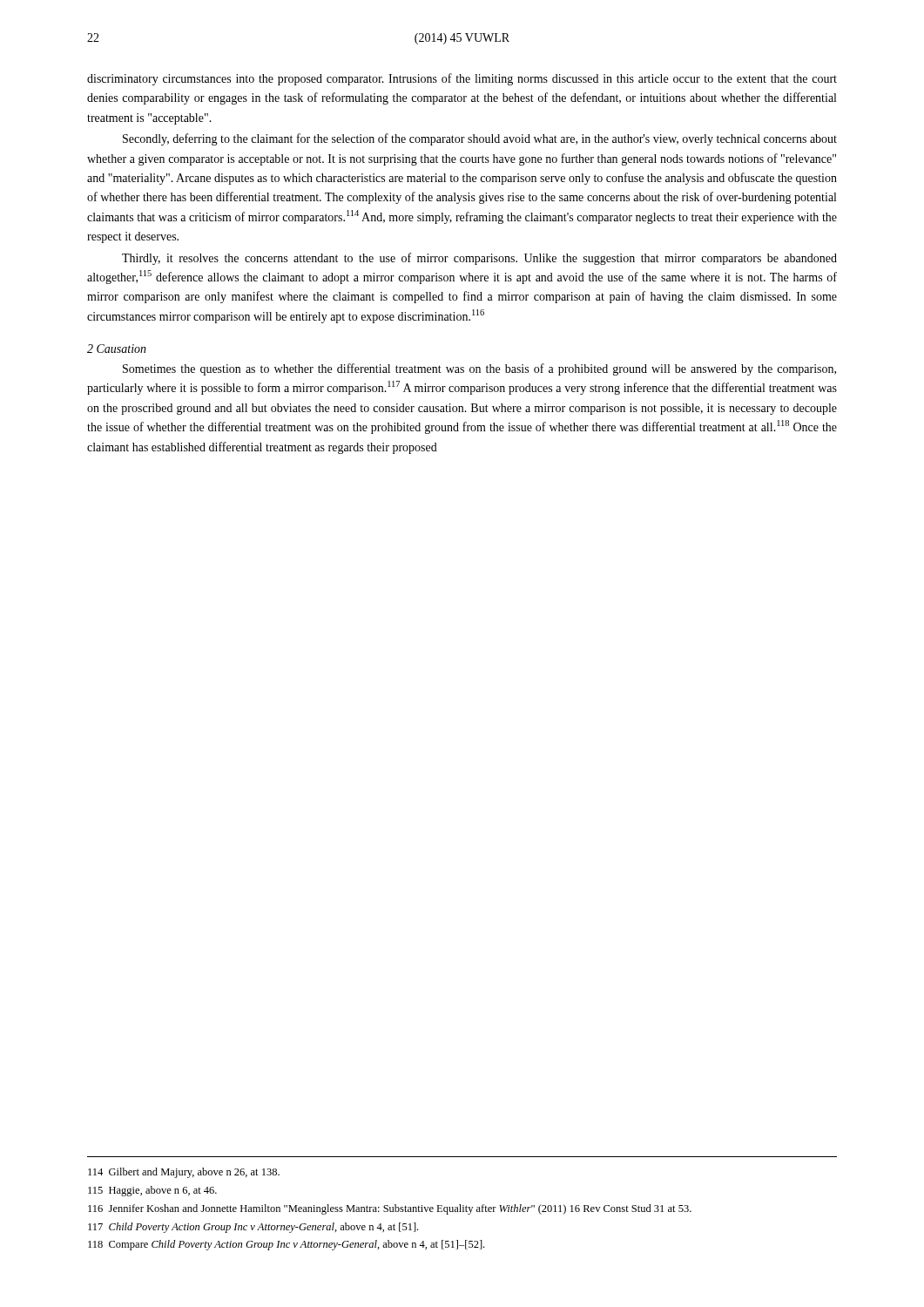This screenshot has width=924, height=1307.
Task: Click on the region starting "116 Jennifer Koshan and Jonnette Hamilton "Meaningless"
Action: pyautogui.click(x=389, y=1208)
